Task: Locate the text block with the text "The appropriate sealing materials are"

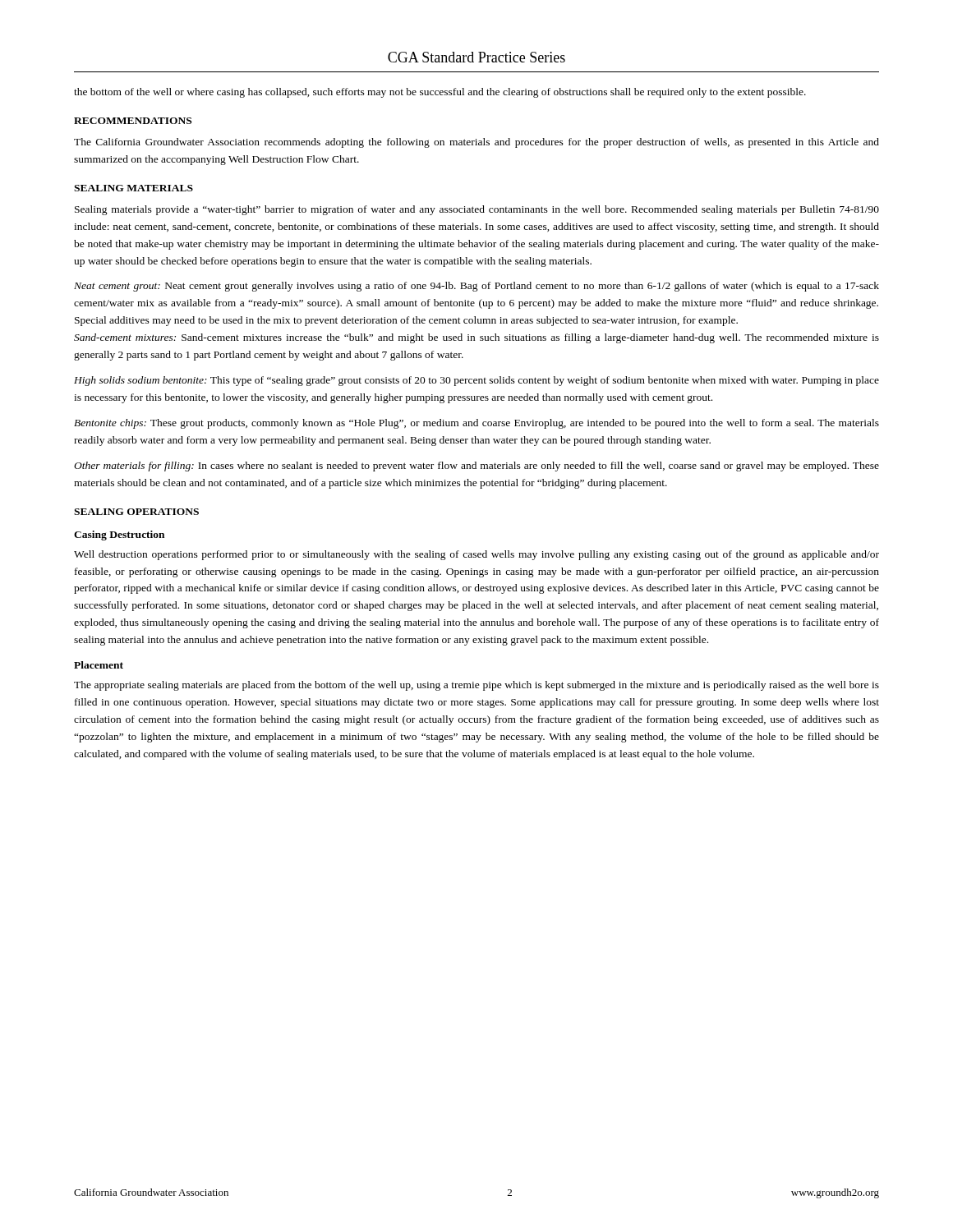Action: tap(476, 719)
